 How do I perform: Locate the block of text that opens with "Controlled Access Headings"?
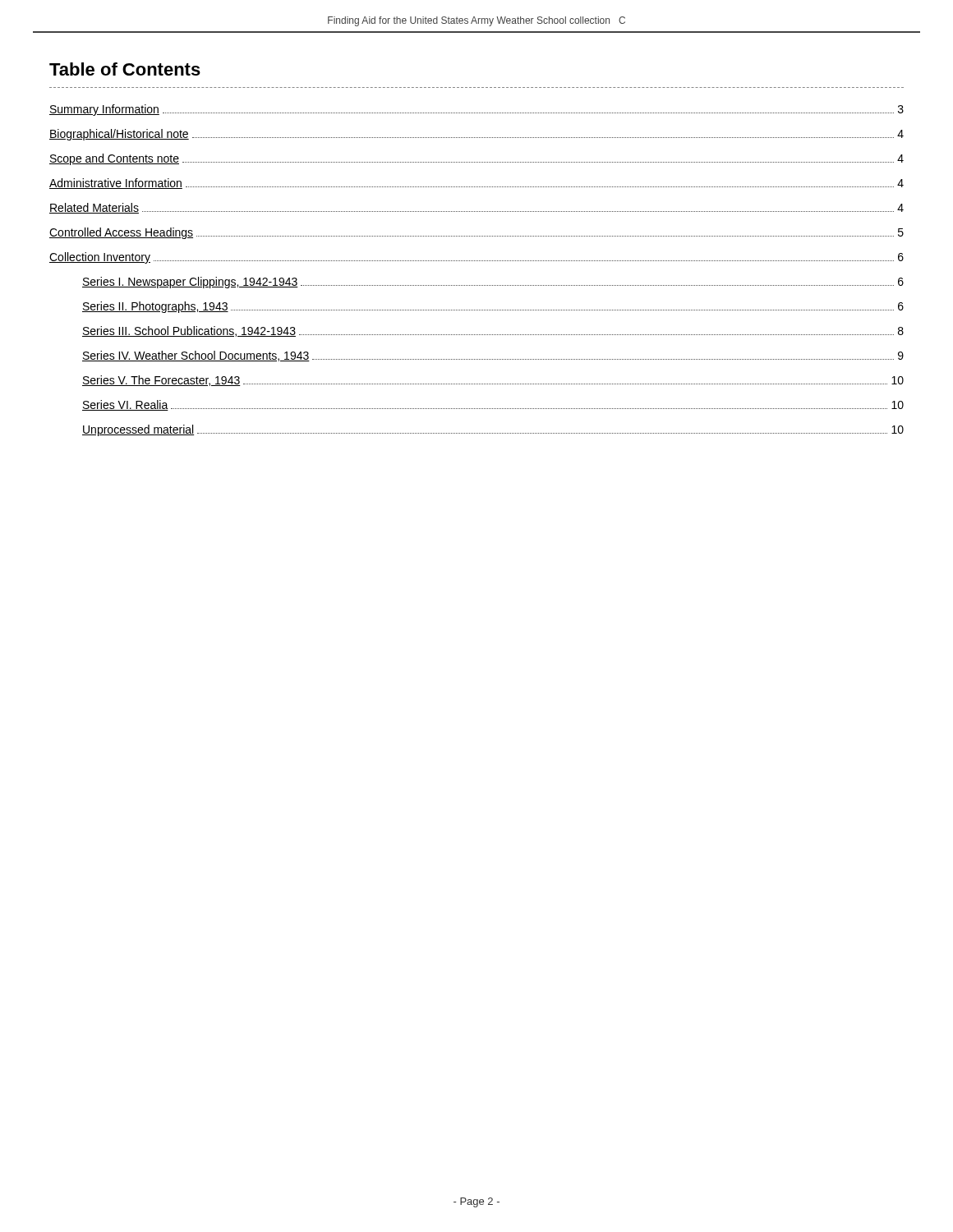(x=476, y=232)
